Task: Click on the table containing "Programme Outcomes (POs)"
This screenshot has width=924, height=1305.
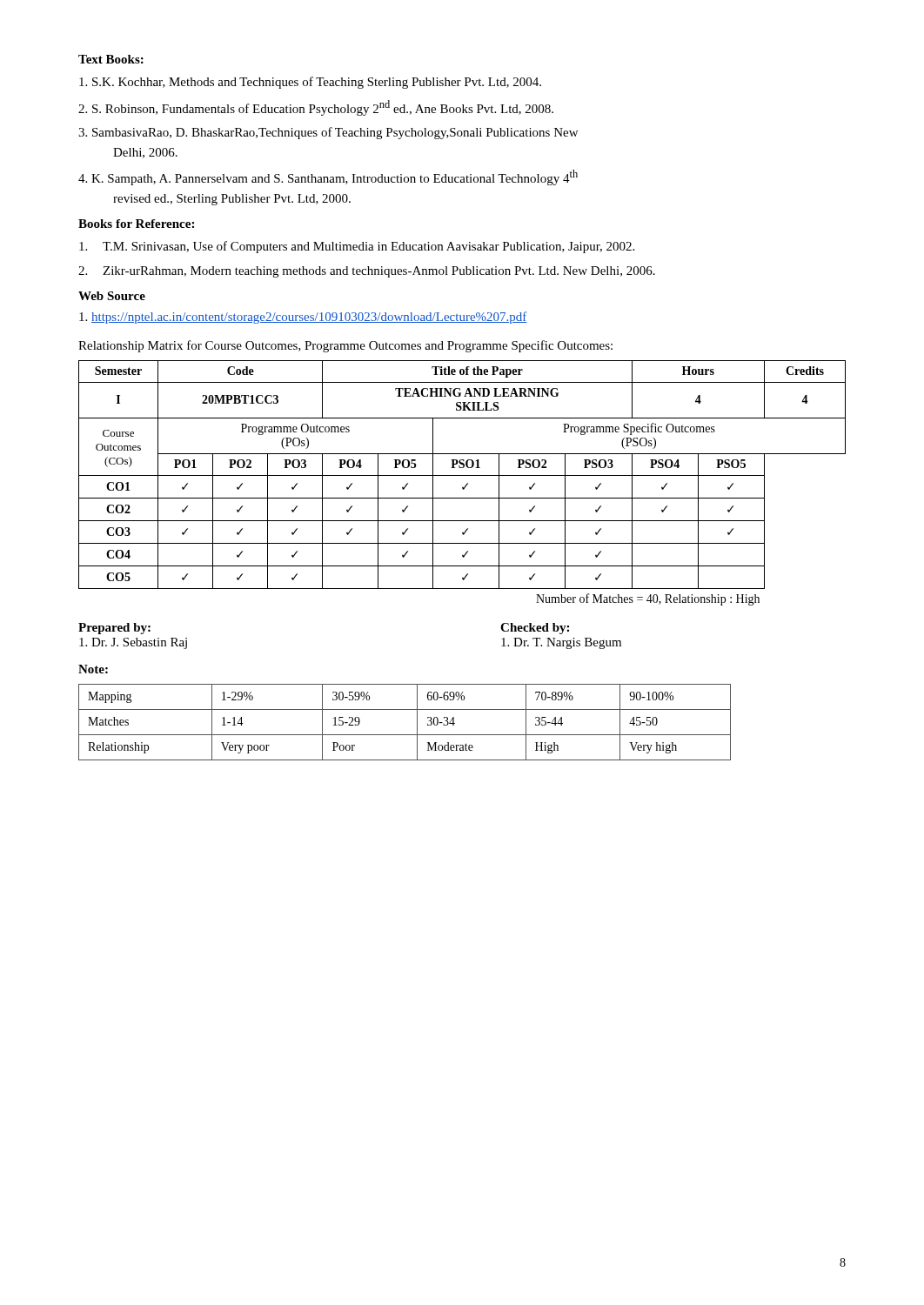Action: pyautogui.click(x=462, y=485)
